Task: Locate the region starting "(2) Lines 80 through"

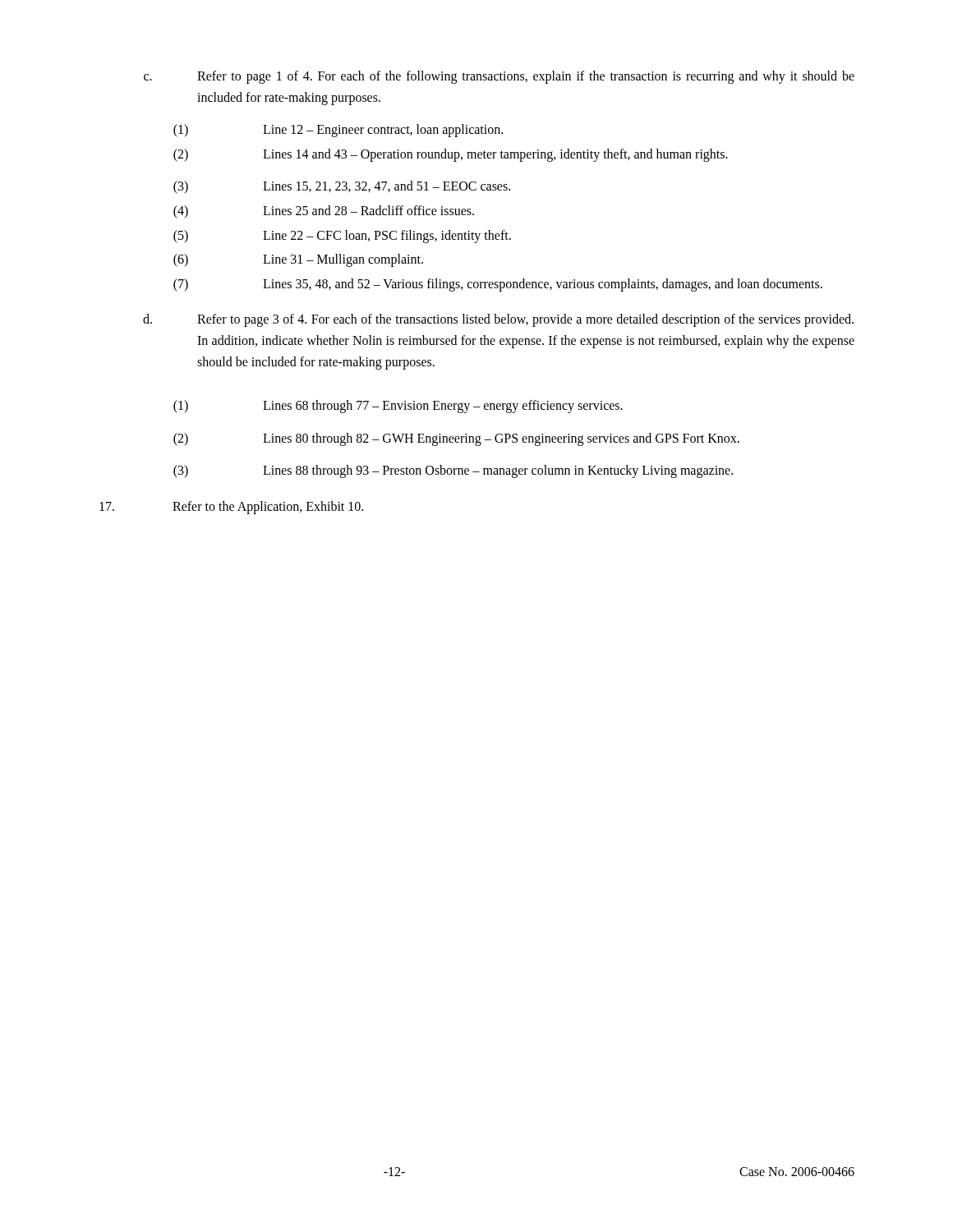Action: 476,438
